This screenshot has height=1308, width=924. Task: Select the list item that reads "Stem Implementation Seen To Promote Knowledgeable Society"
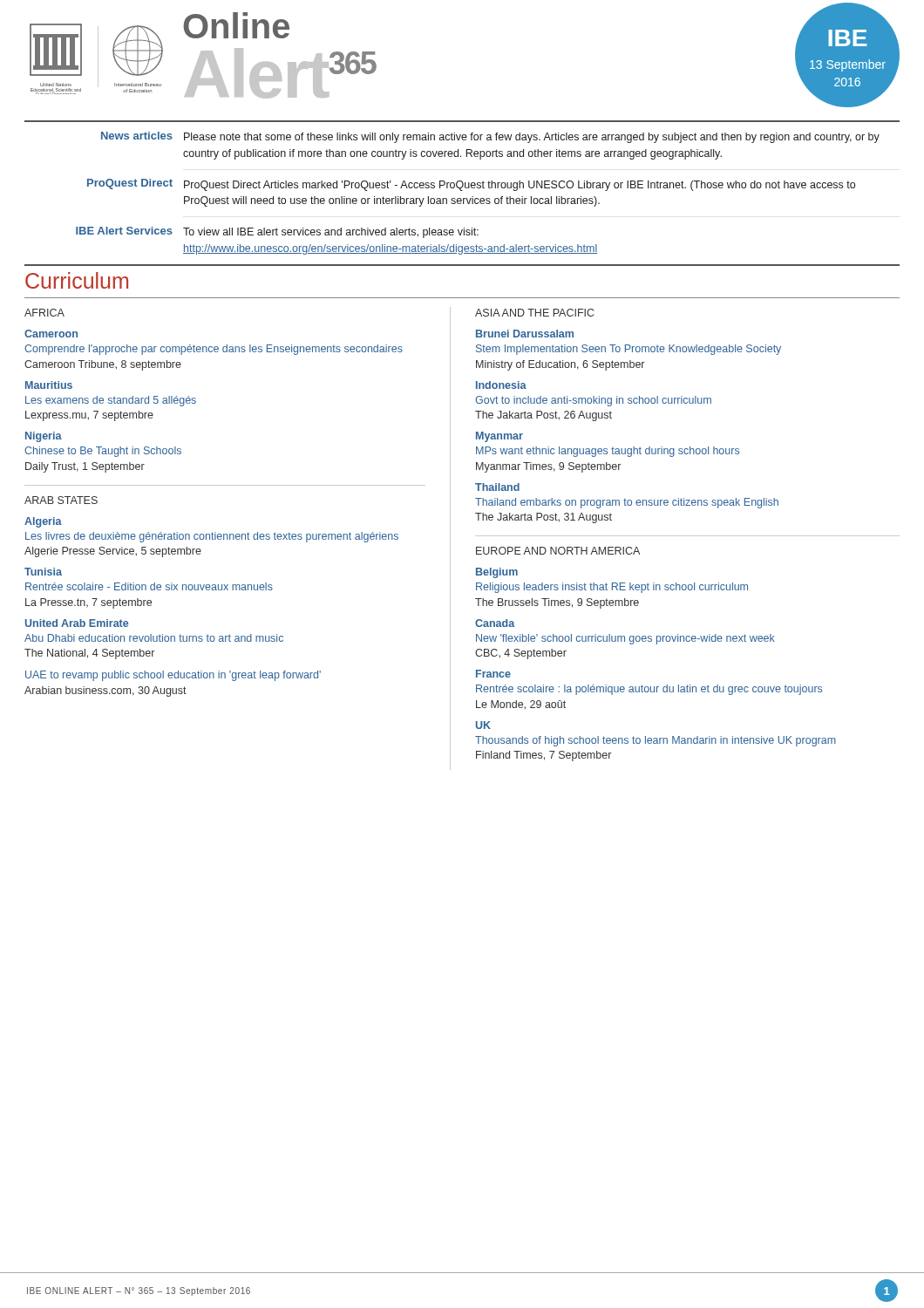pyautogui.click(x=628, y=349)
